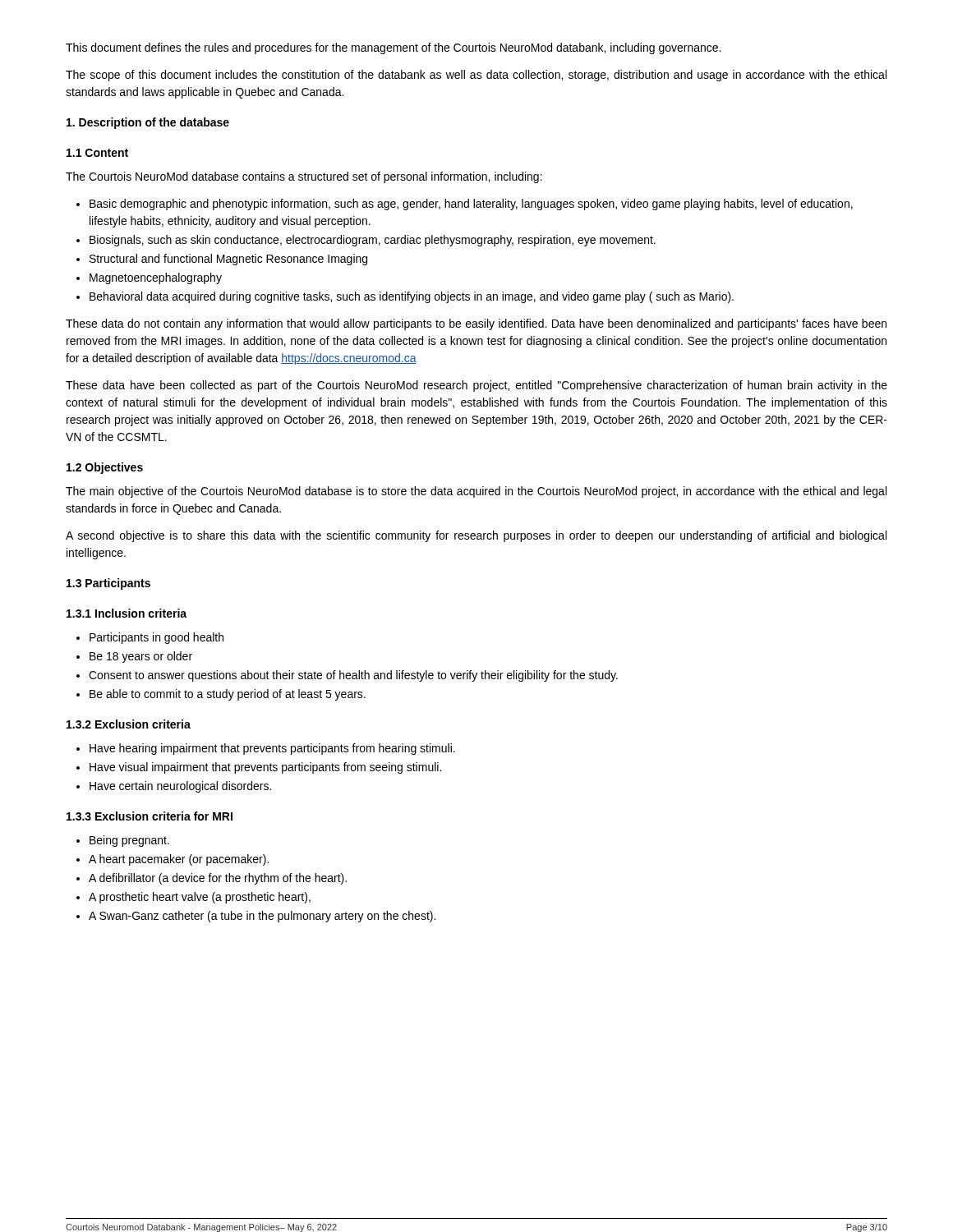Click the passage that begins "Be able to commit to a"
The width and height of the screenshot is (953, 1232).
[221, 695]
